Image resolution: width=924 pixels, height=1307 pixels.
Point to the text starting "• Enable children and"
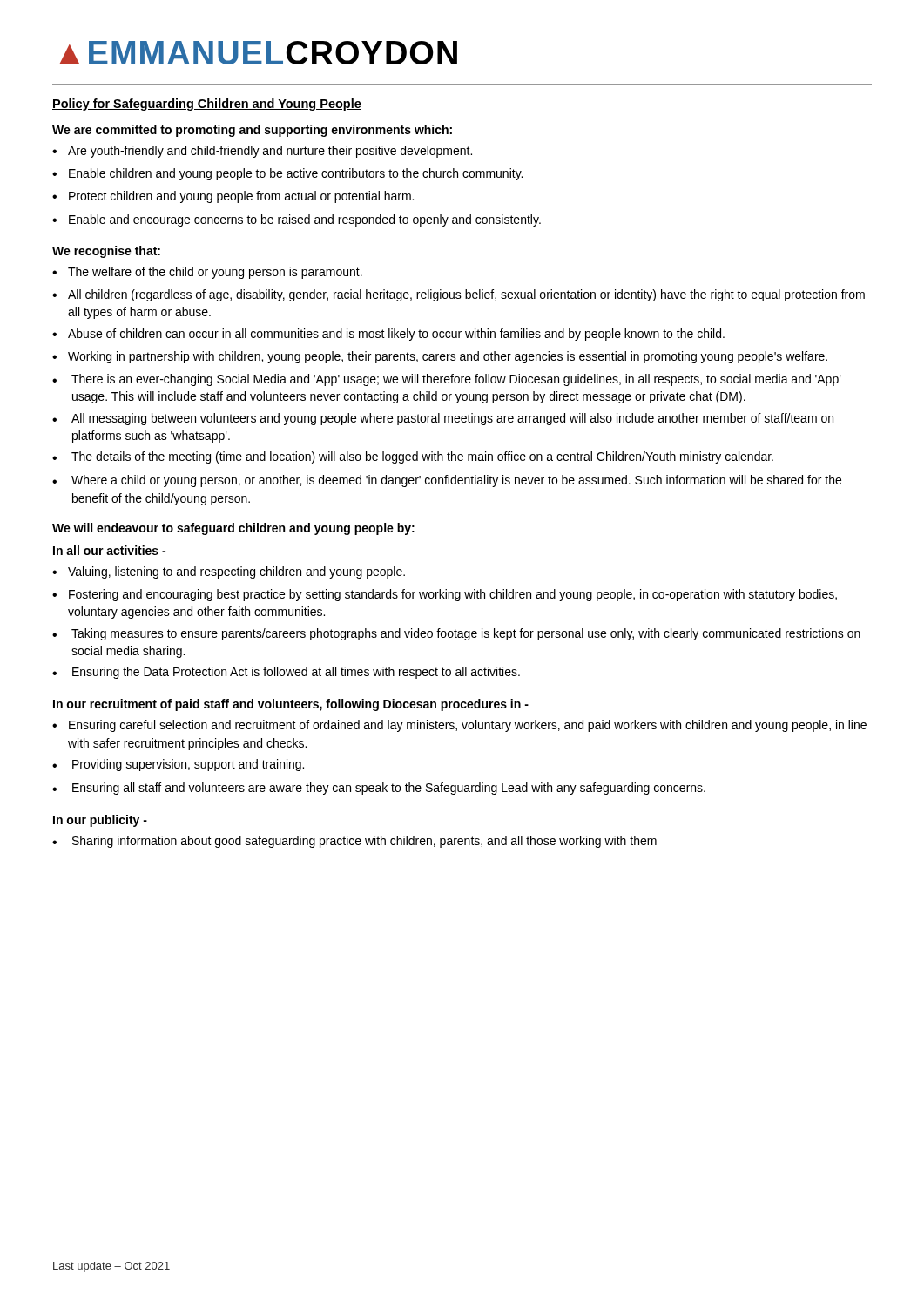[x=462, y=174]
